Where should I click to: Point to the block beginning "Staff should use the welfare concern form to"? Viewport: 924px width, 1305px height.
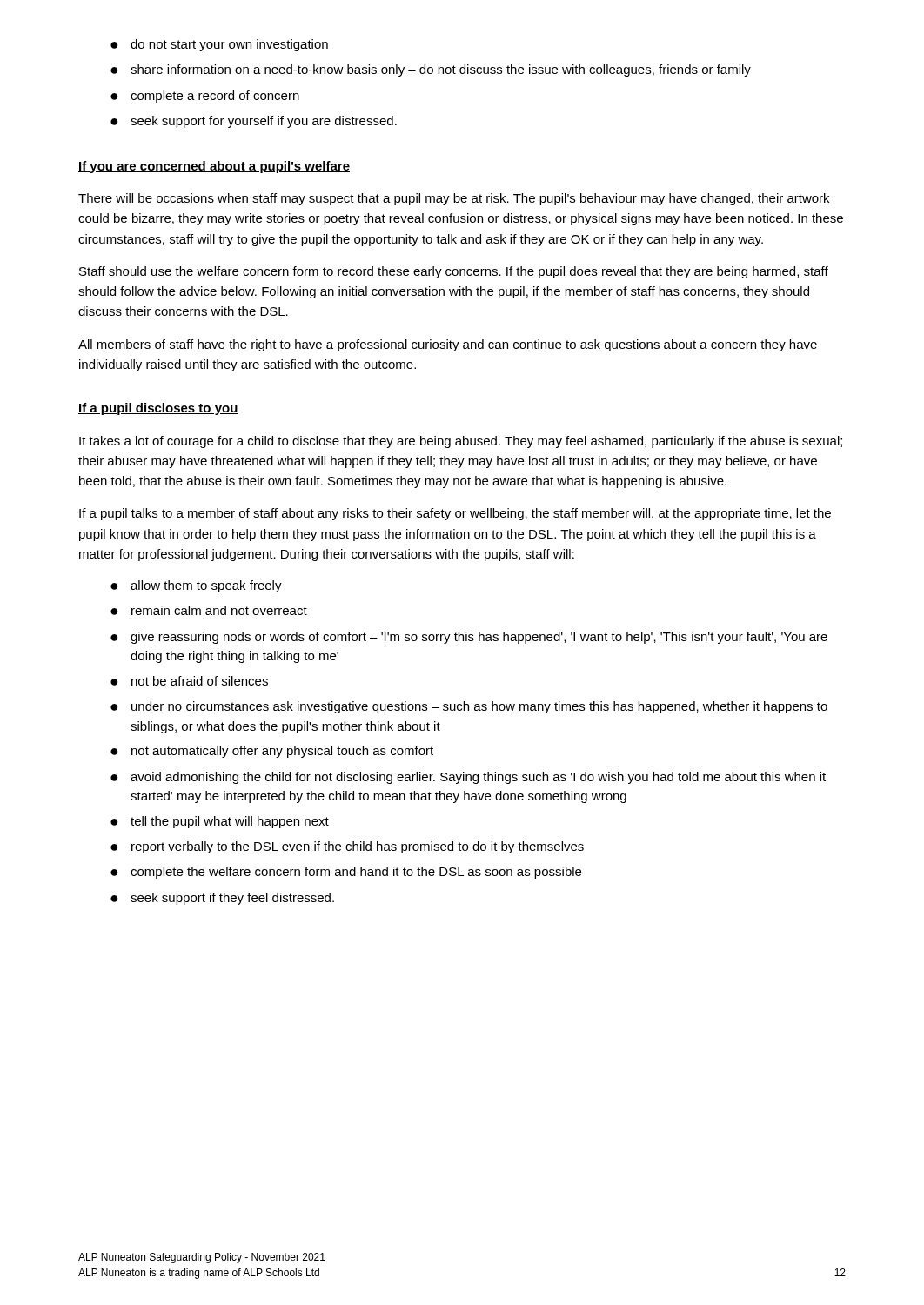point(453,291)
